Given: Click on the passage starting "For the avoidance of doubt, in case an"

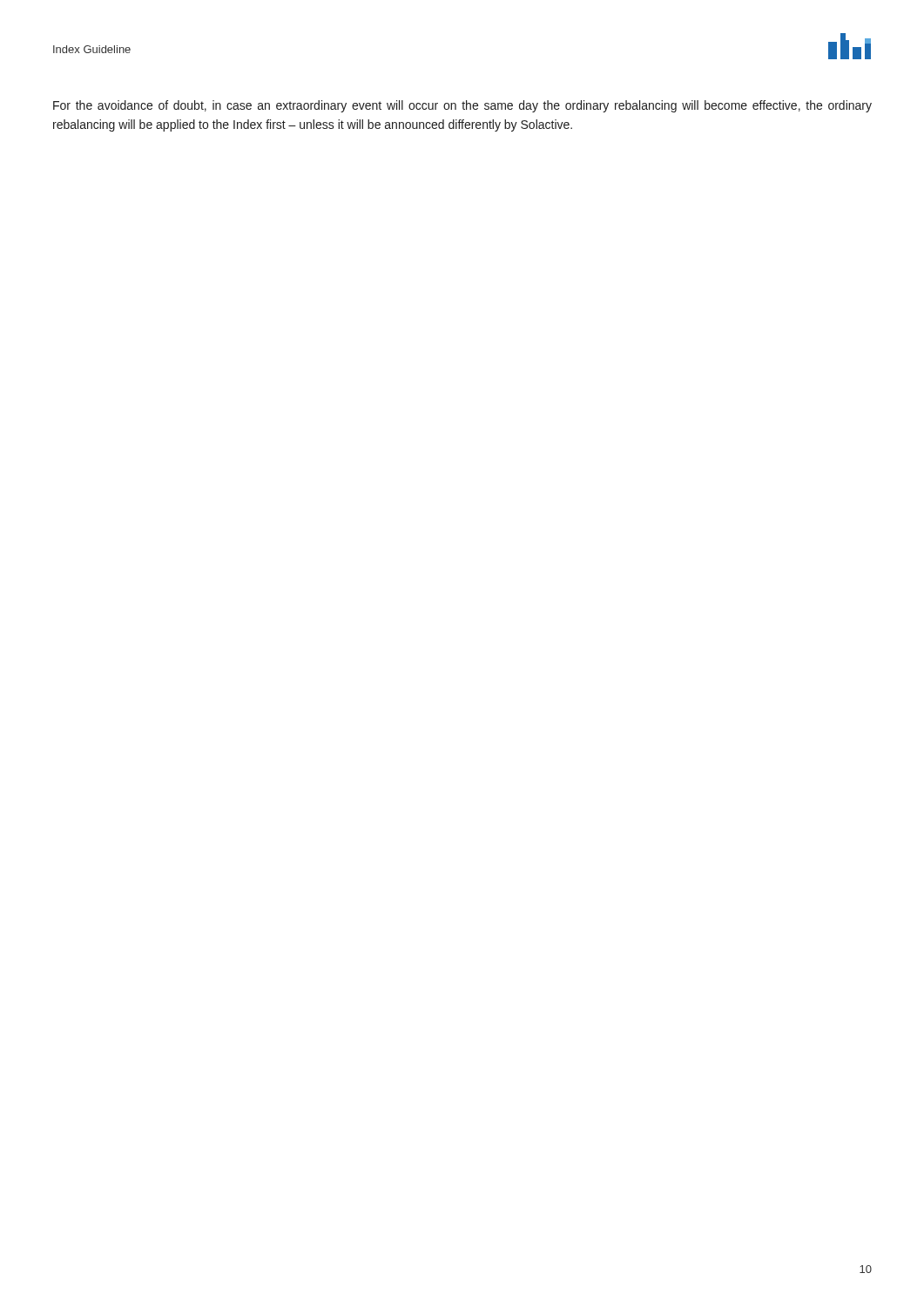Looking at the screenshot, I should click(x=462, y=115).
